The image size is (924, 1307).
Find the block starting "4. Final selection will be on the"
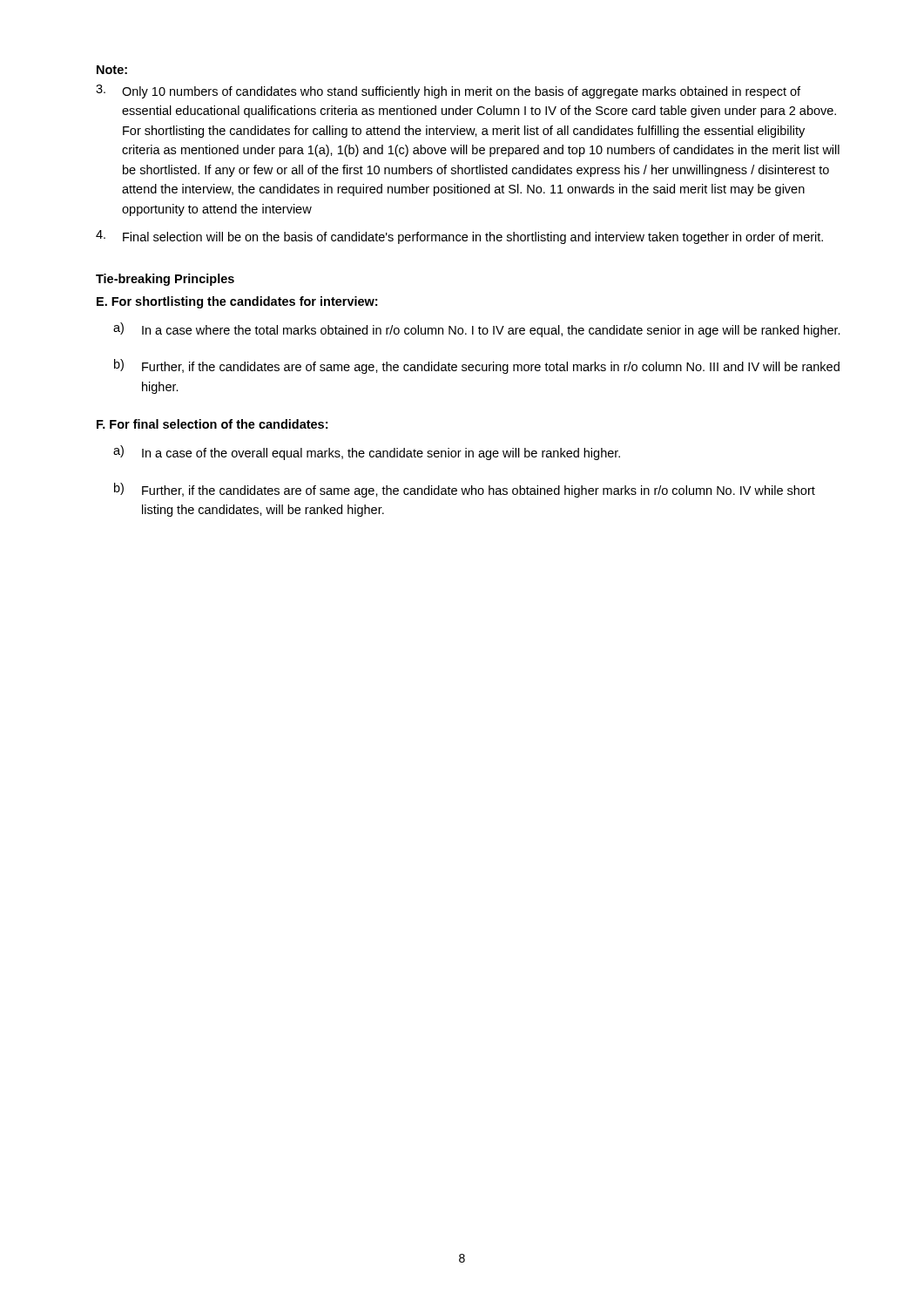(471, 237)
